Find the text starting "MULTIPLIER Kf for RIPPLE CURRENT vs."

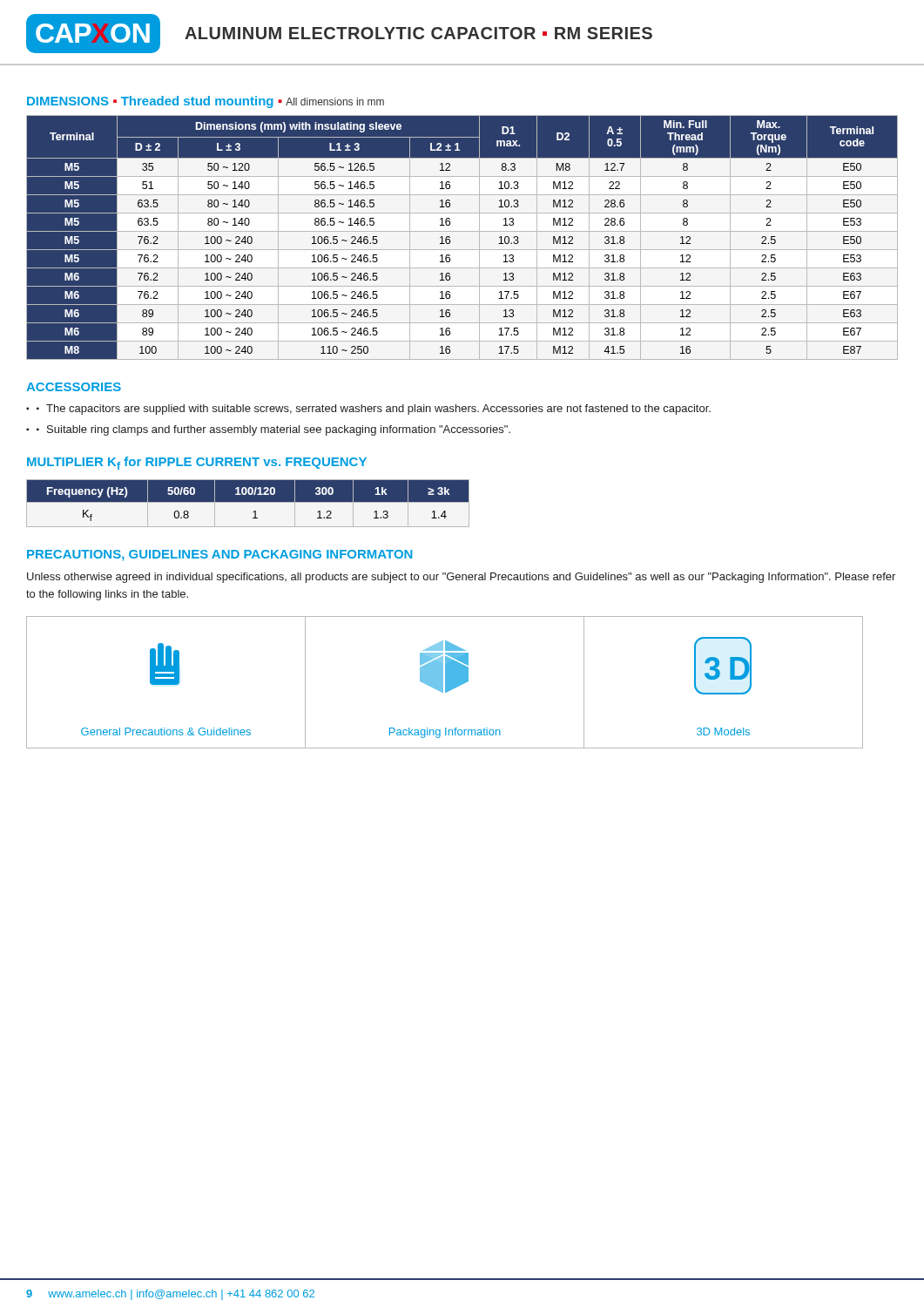(x=197, y=463)
